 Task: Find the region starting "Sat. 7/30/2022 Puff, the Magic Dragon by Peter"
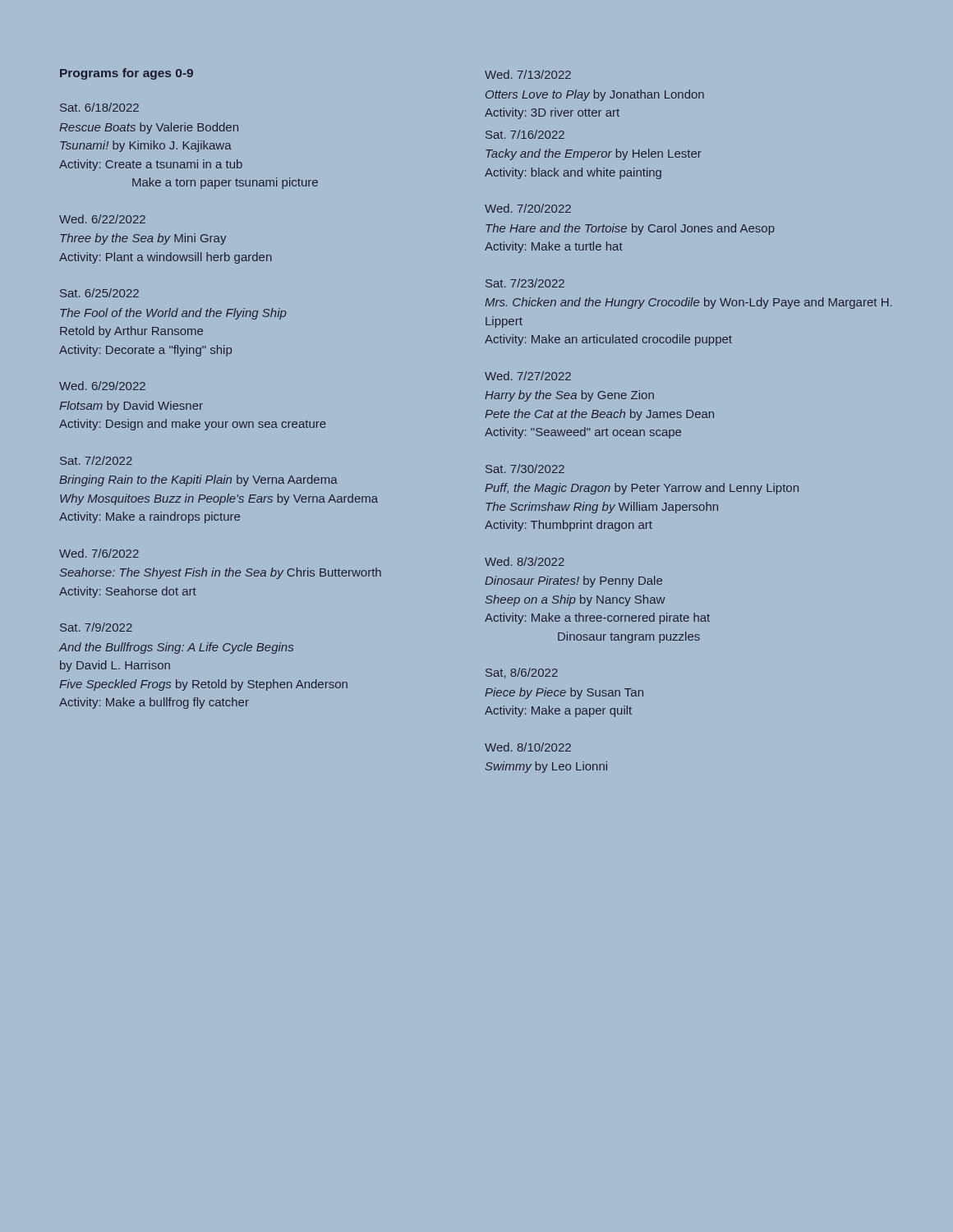pos(694,495)
